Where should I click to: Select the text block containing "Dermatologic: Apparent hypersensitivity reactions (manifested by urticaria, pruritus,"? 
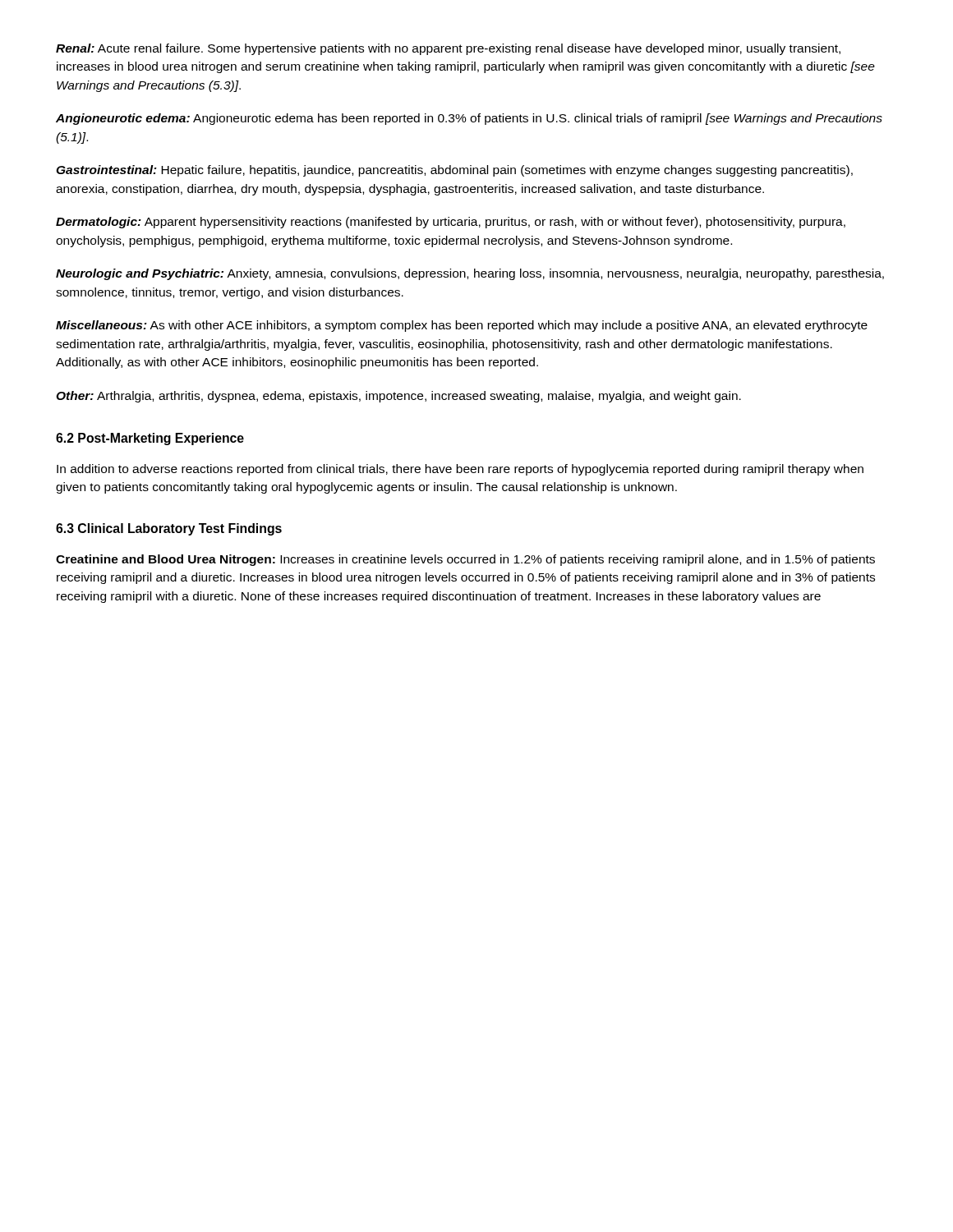(451, 231)
